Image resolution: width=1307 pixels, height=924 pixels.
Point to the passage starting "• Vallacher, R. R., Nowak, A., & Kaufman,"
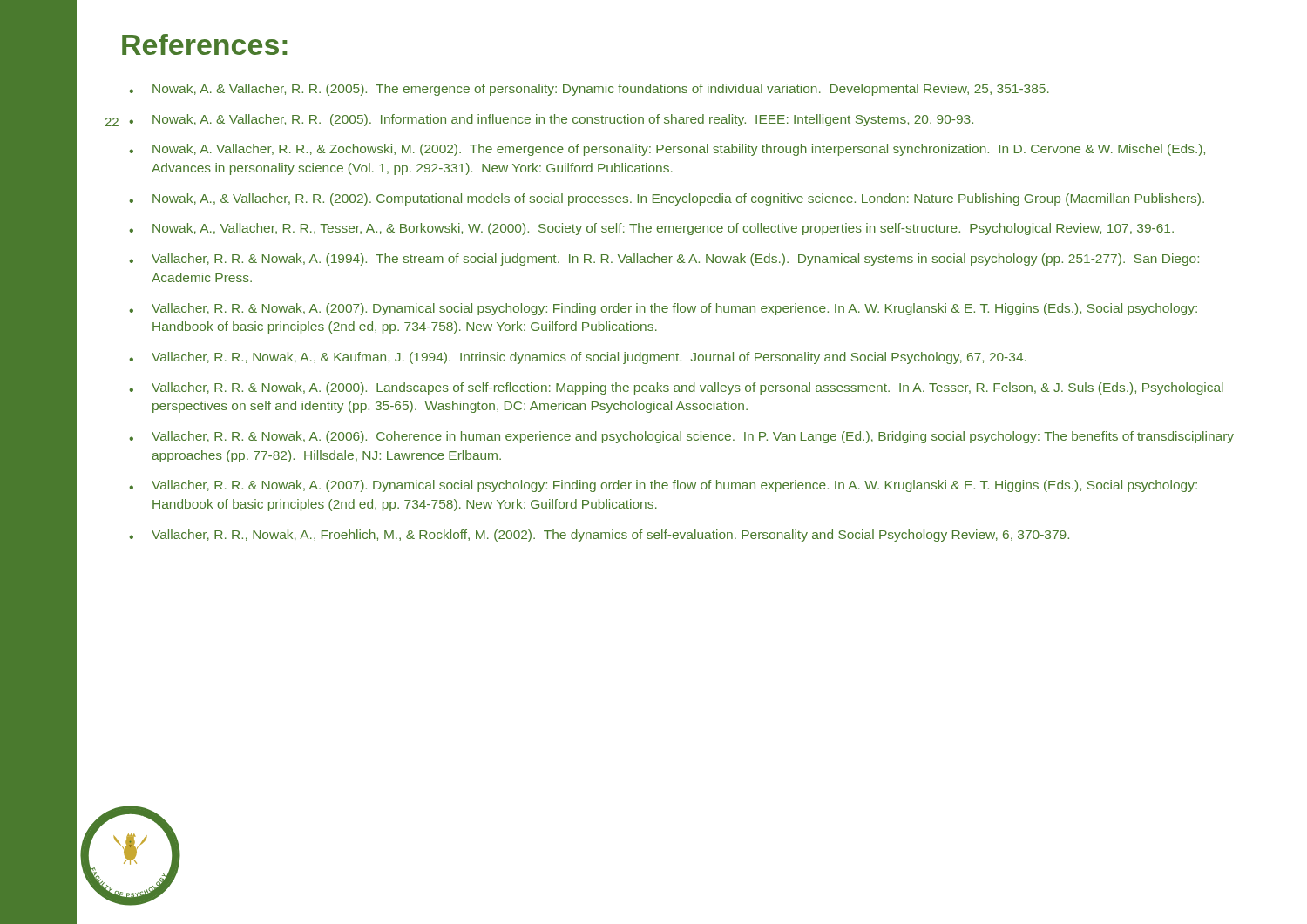pos(578,358)
